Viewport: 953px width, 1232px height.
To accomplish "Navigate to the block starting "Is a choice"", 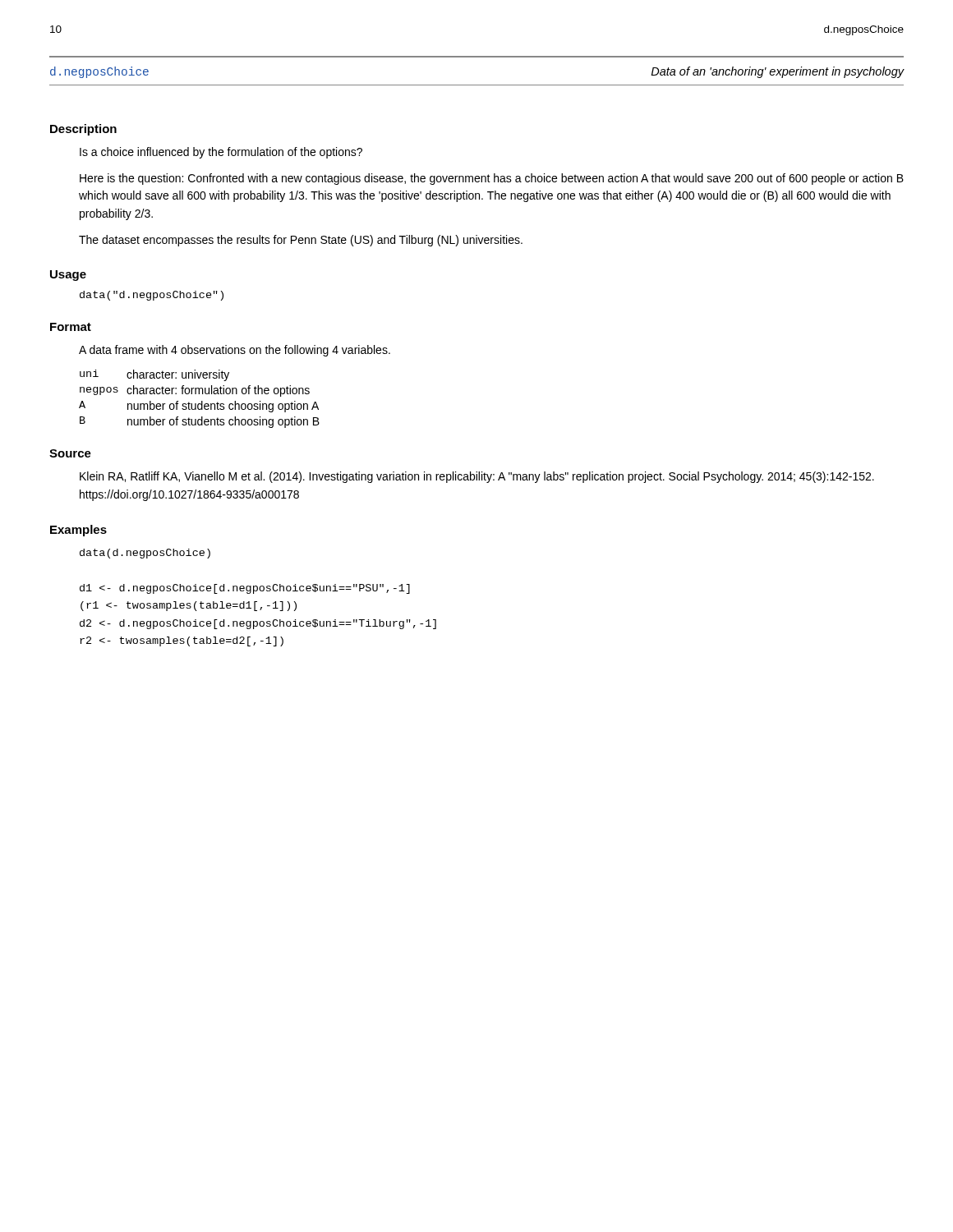I will 221,152.
